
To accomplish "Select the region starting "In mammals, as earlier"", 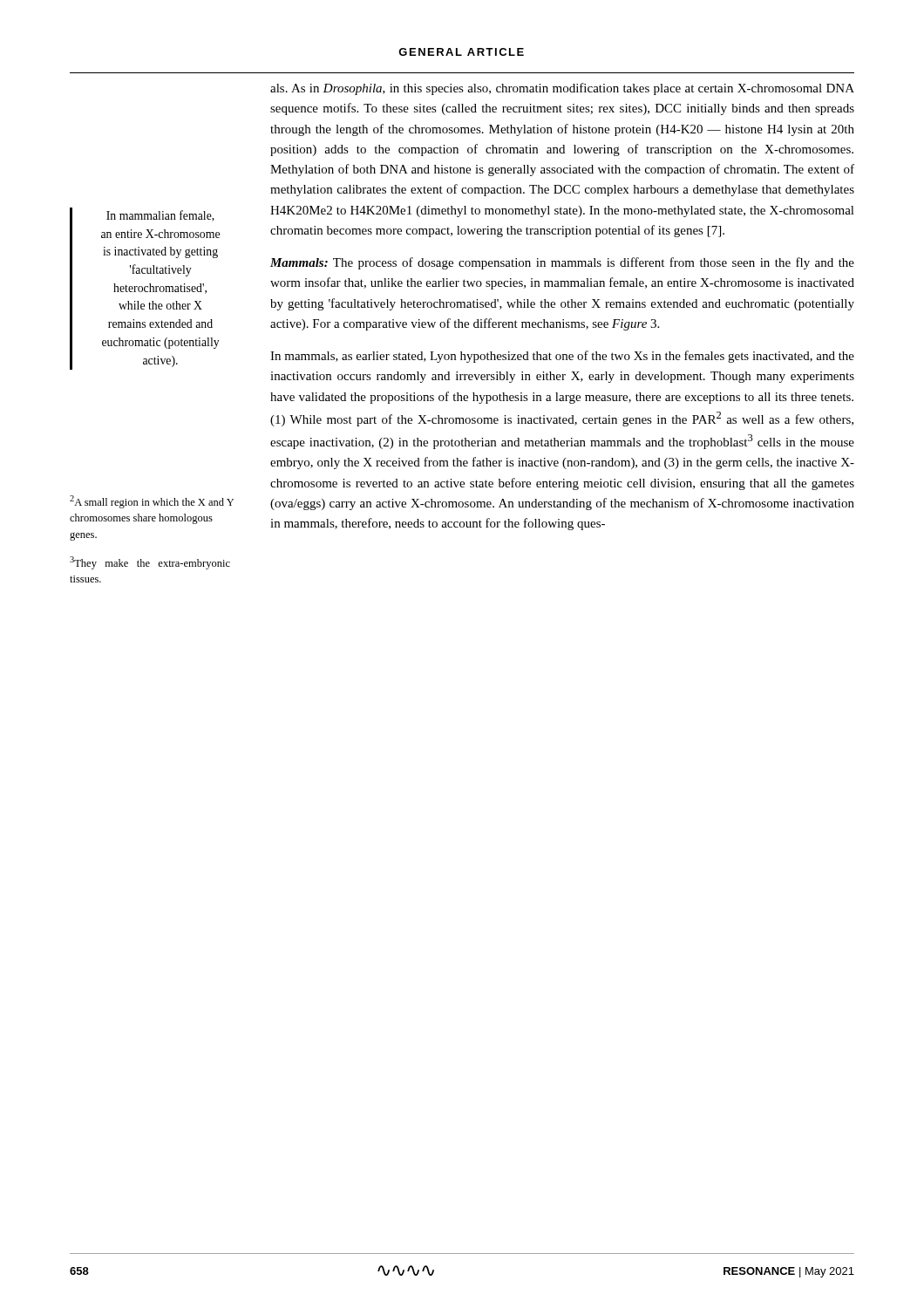I will pyautogui.click(x=562, y=440).
